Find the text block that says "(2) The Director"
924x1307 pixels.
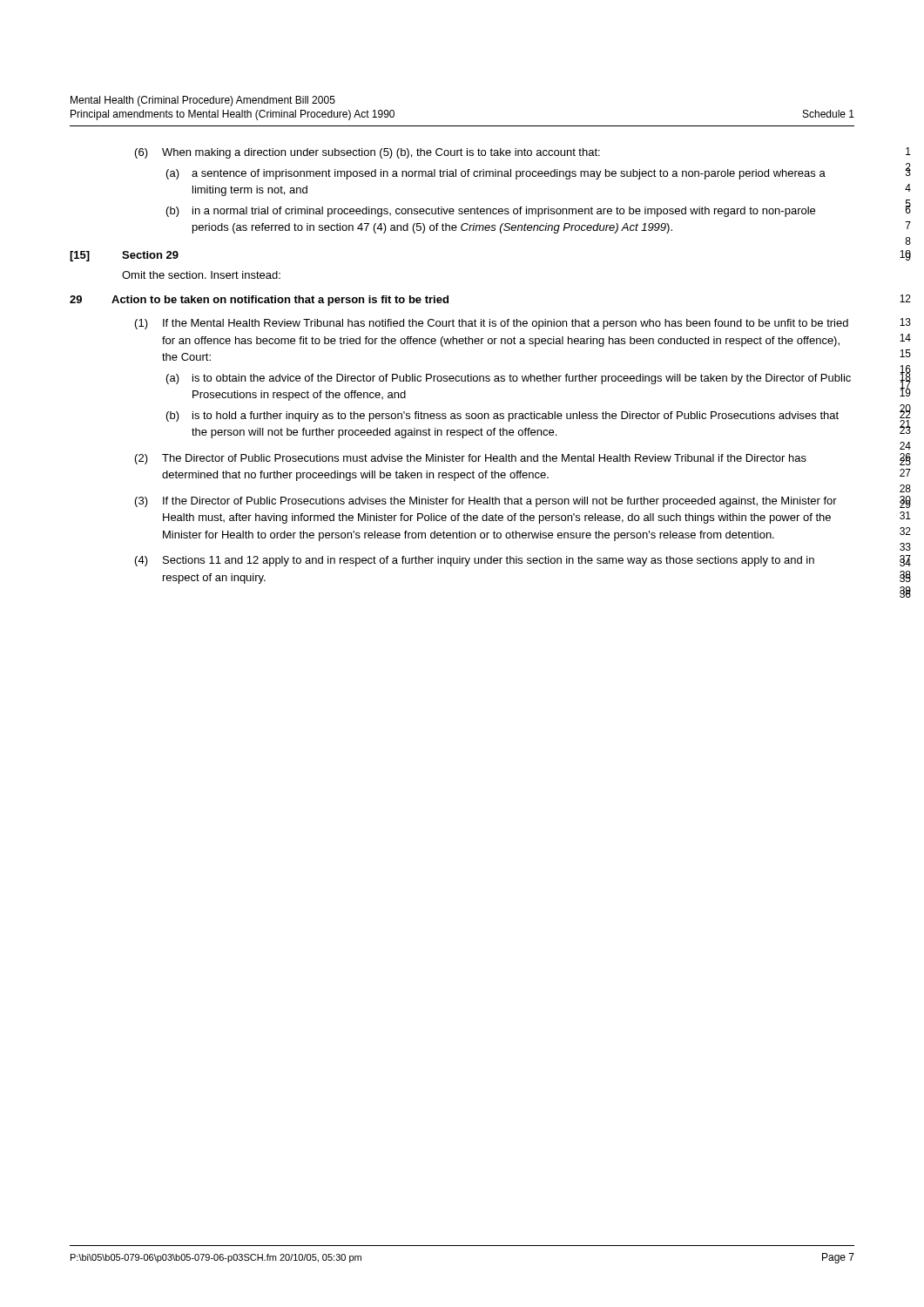tap(462, 466)
